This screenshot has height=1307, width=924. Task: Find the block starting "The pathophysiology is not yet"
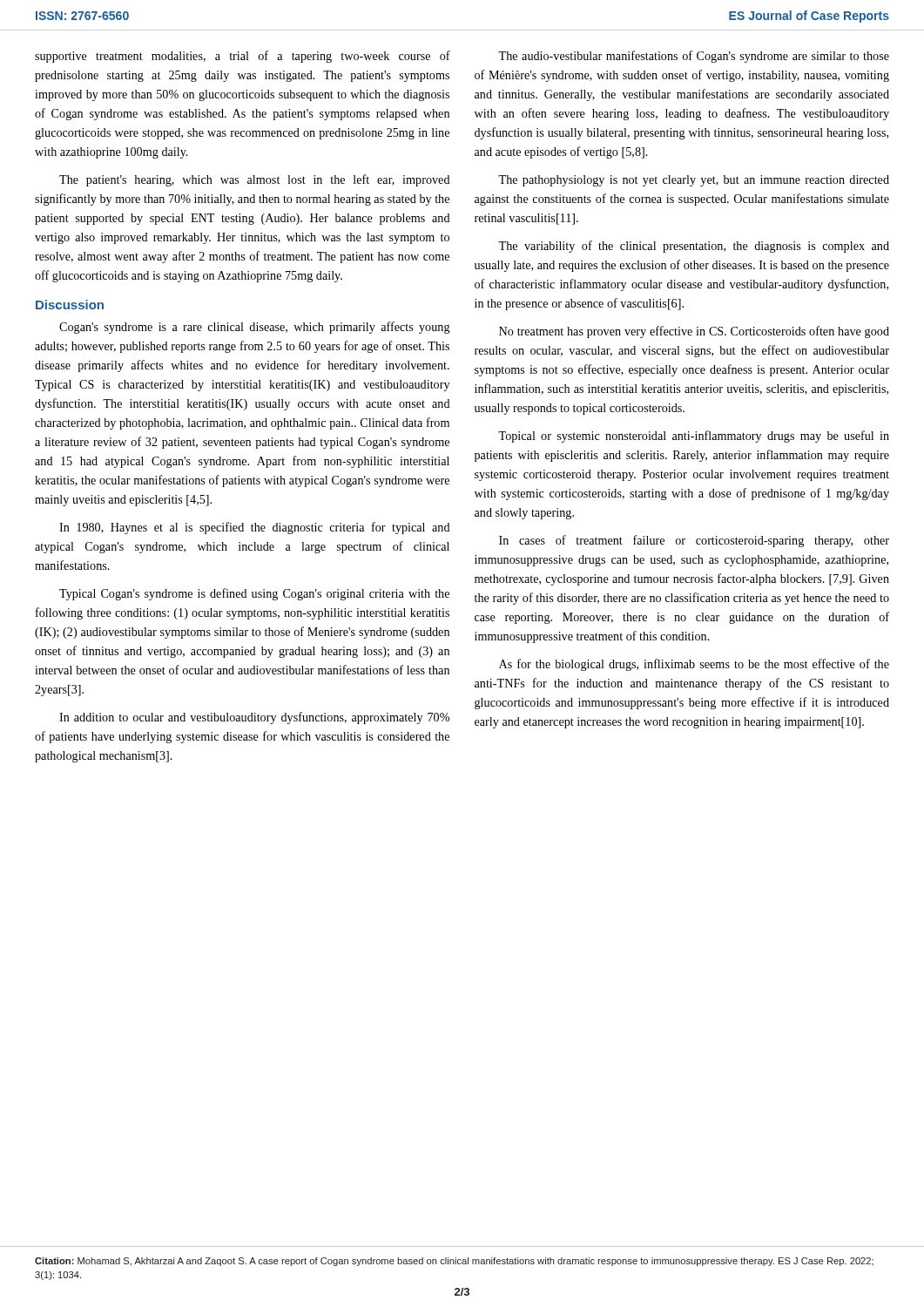tap(682, 199)
